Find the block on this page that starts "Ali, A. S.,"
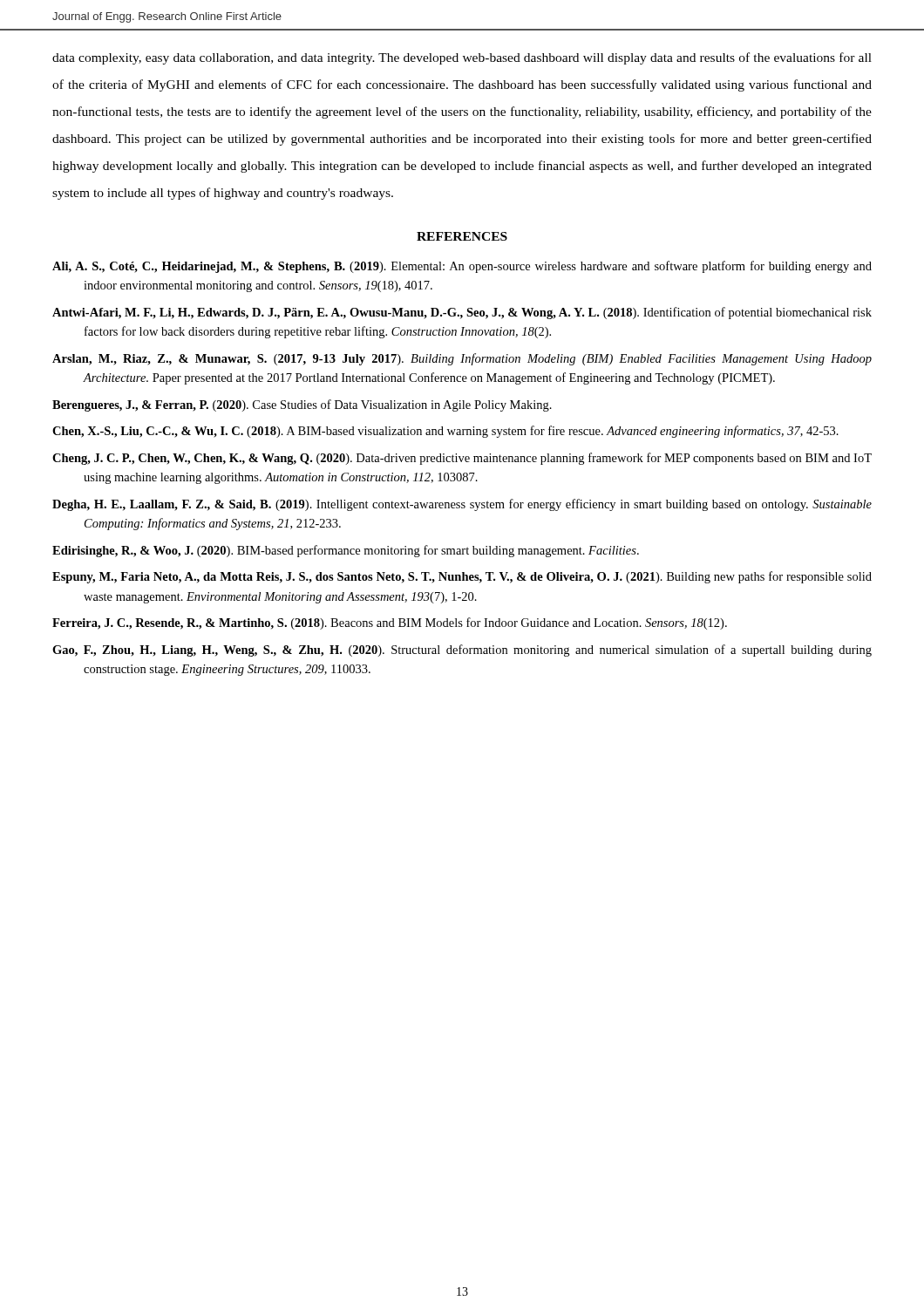 462,276
